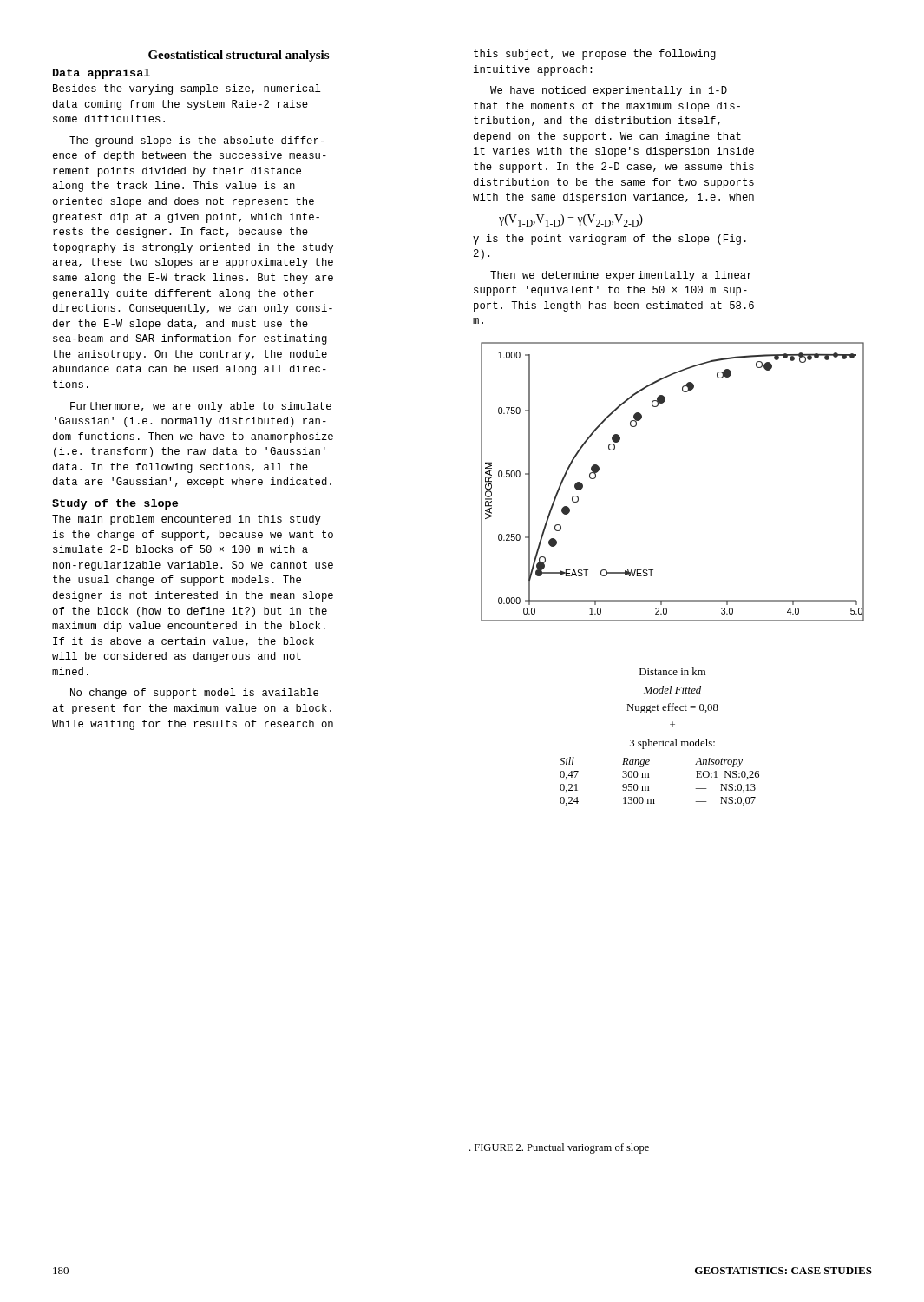Select the title
The height and width of the screenshot is (1302, 924).
pyautogui.click(x=239, y=55)
